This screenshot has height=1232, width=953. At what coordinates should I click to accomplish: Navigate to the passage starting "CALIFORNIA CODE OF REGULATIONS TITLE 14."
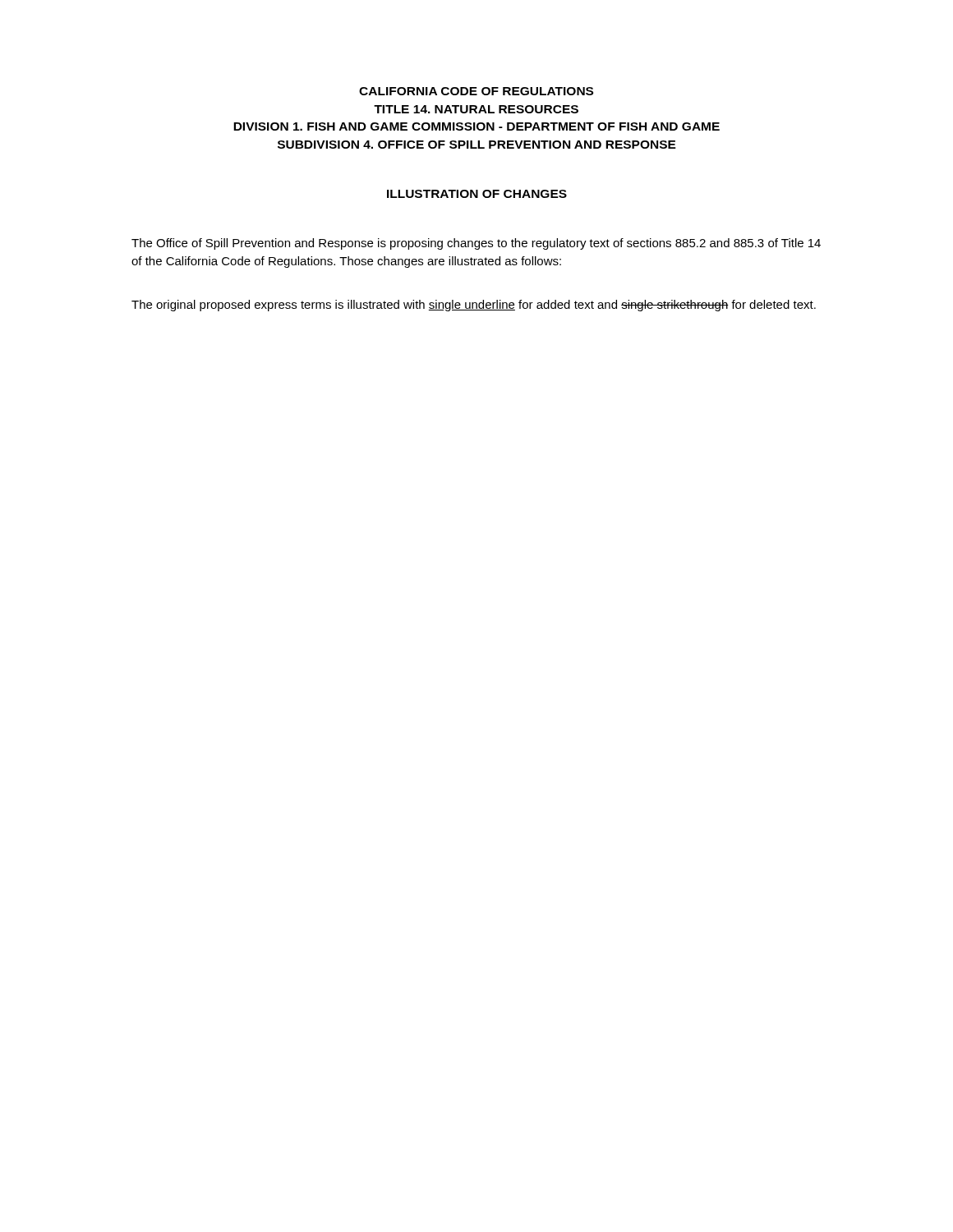(476, 118)
